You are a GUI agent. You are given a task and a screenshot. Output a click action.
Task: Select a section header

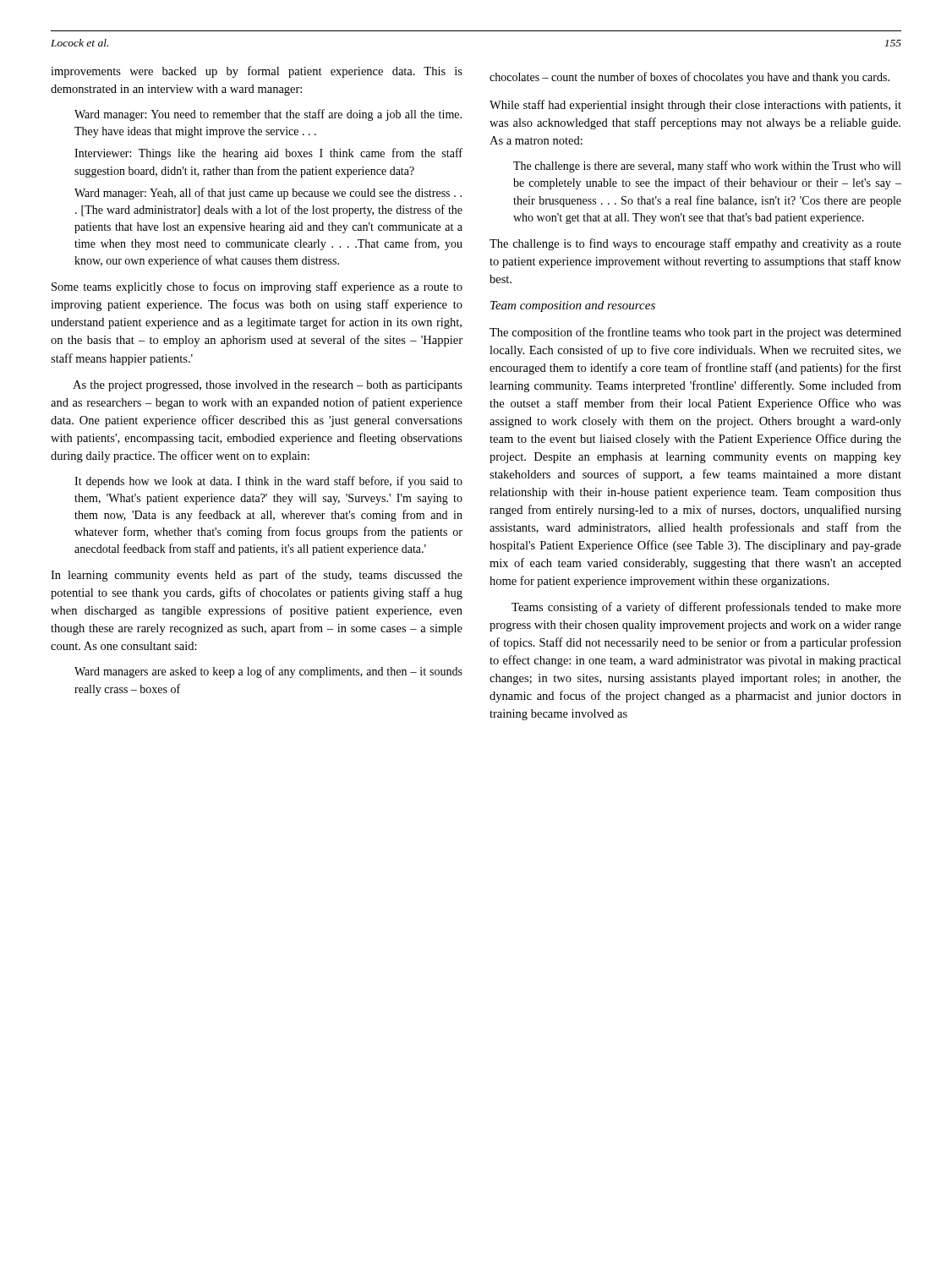click(x=695, y=306)
